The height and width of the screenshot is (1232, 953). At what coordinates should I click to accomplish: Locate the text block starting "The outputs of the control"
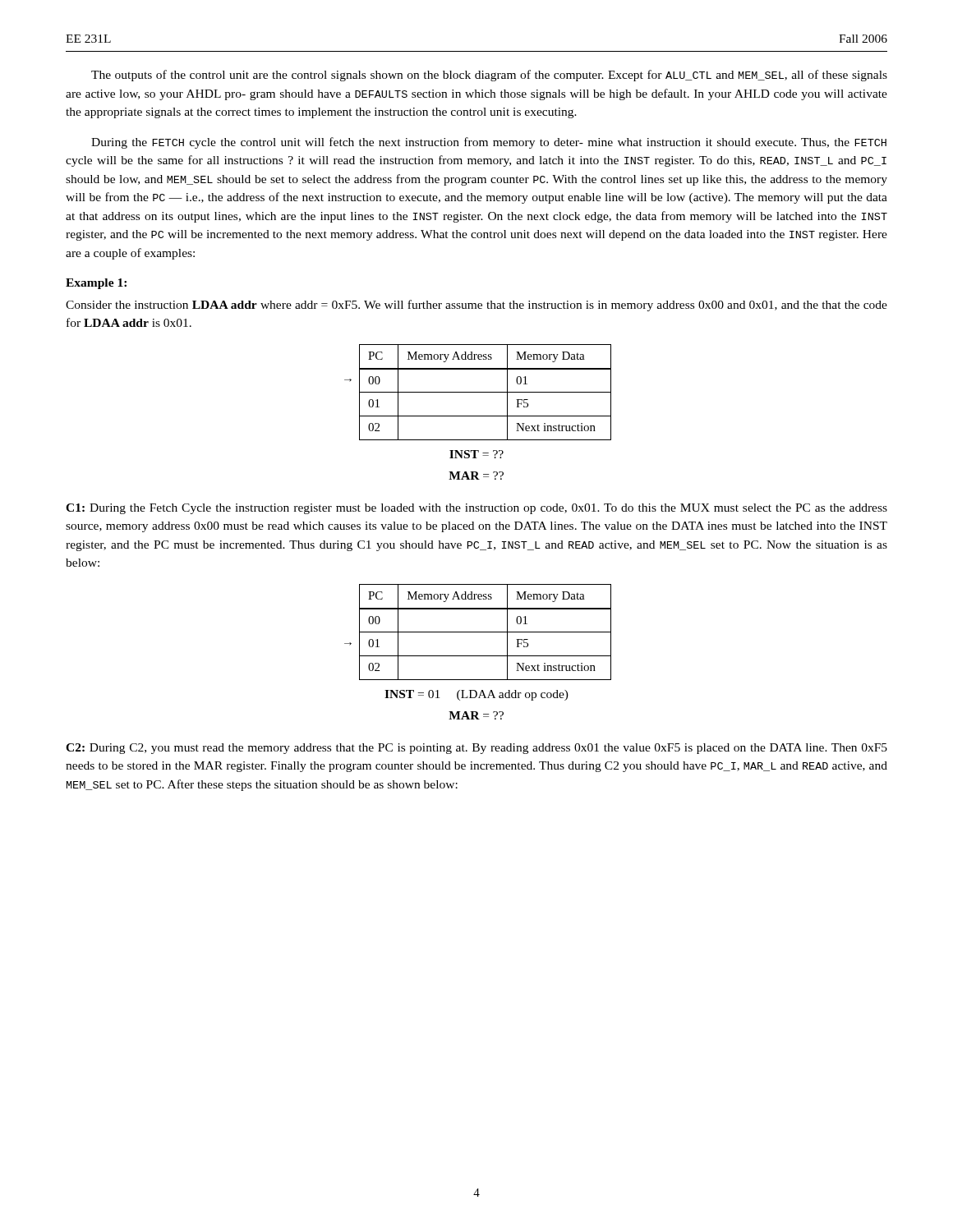(x=476, y=93)
